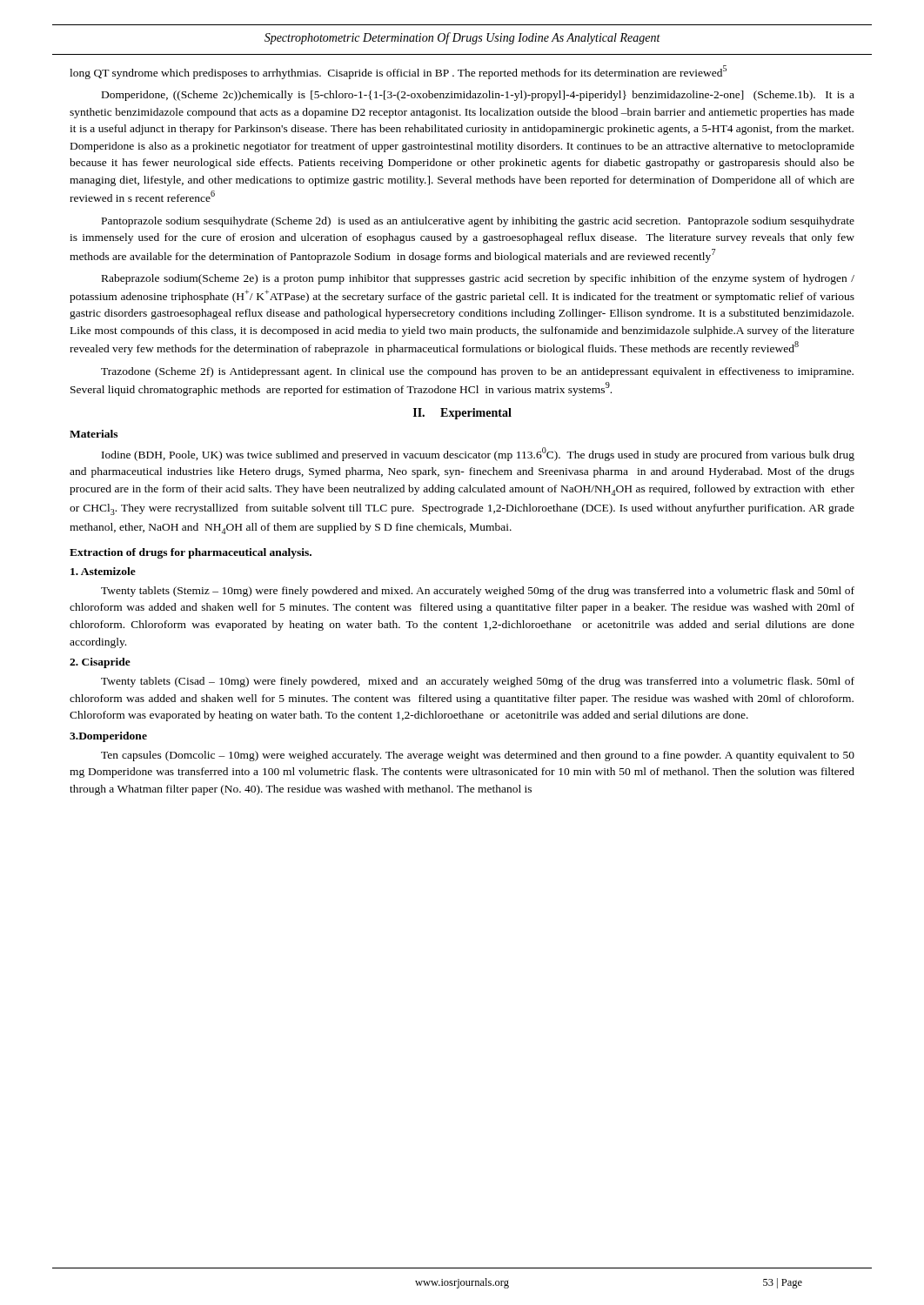
Task: Locate the text "Extraction of drugs for pharmaceutical analysis."
Action: click(191, 552)
